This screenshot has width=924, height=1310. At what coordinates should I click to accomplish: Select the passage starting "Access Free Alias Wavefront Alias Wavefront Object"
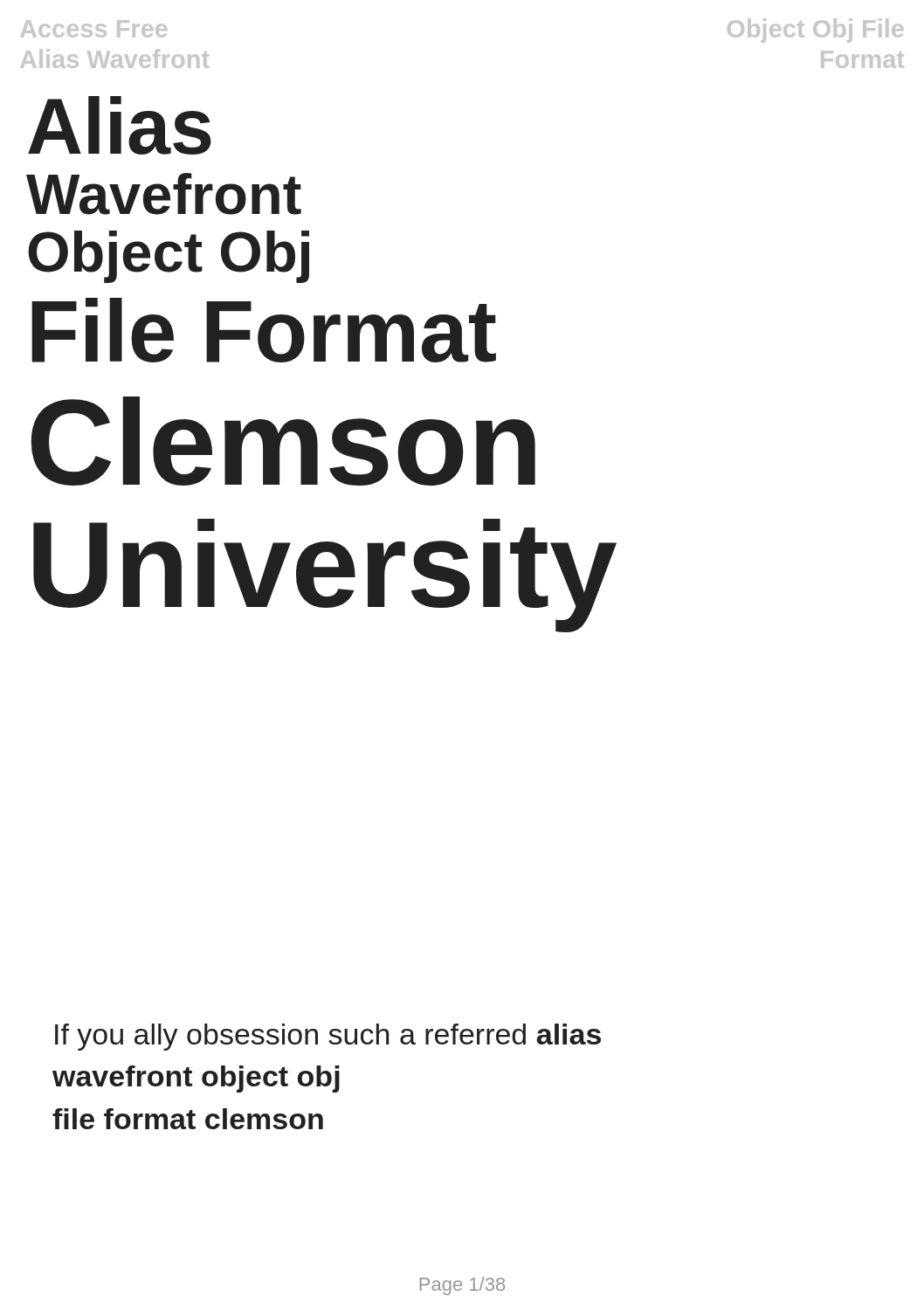pyautogui.click(x=464, y=293)
